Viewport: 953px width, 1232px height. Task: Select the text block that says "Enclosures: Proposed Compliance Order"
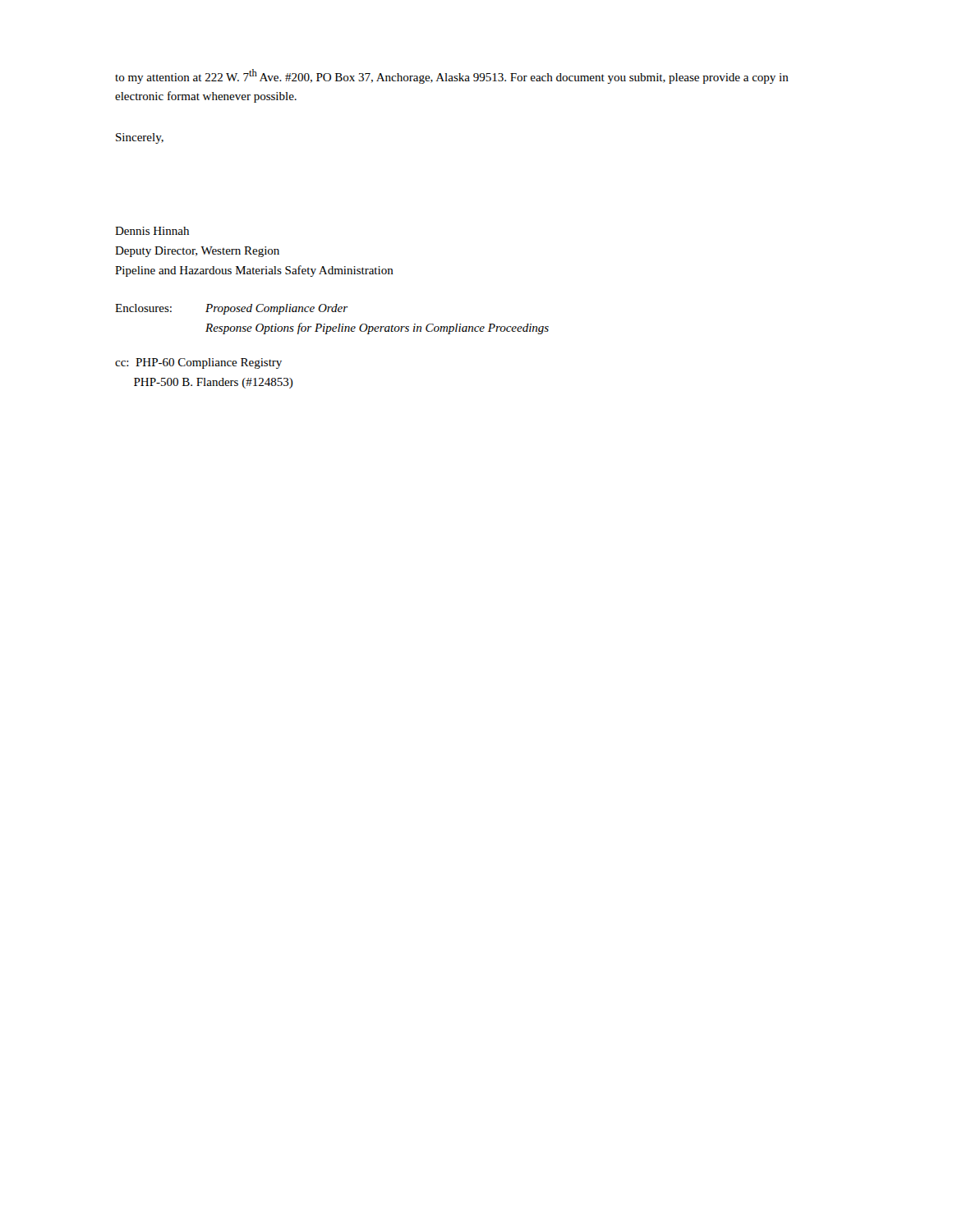476,317
